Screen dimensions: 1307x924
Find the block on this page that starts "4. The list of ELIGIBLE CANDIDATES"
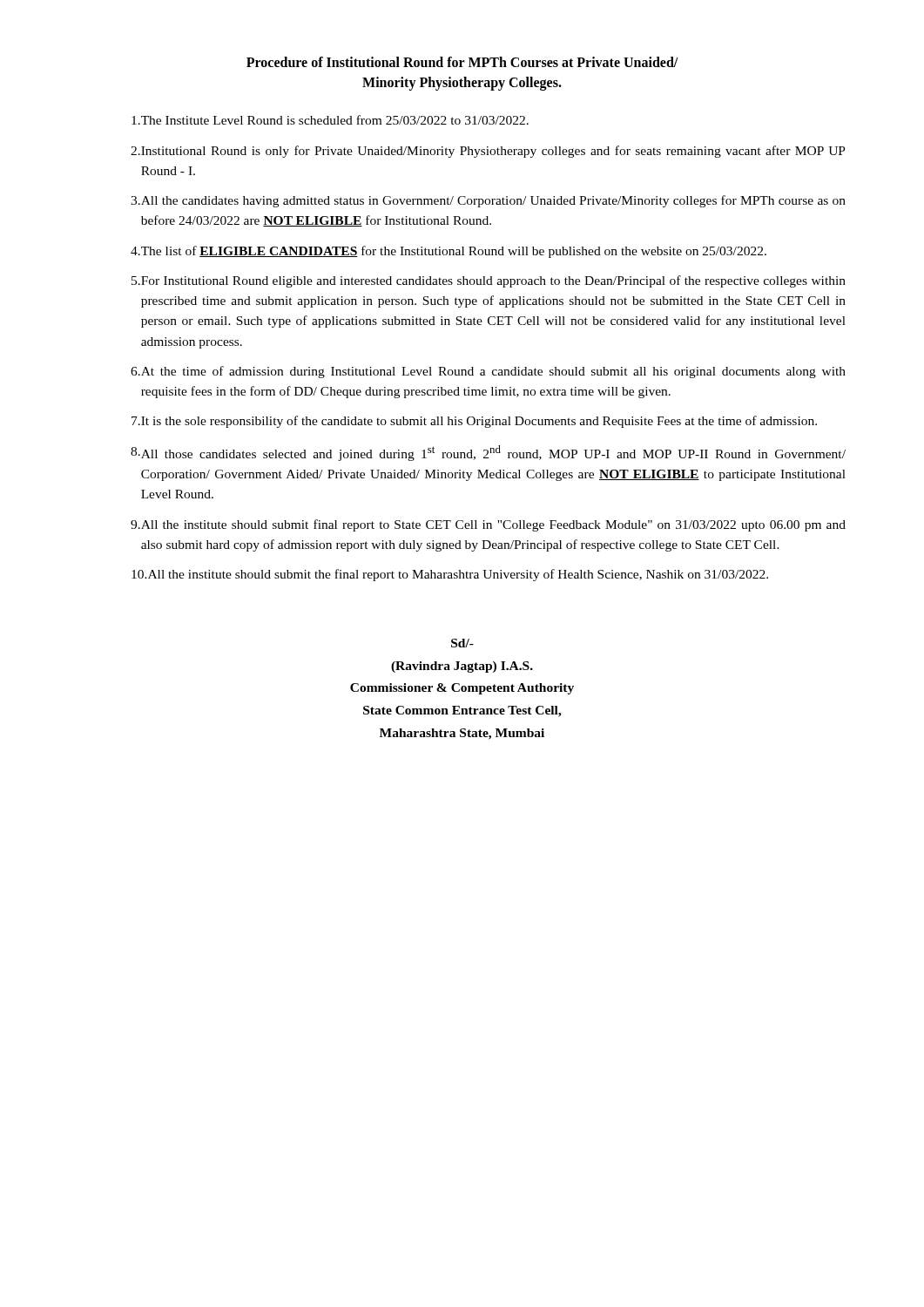pos(449,250)
